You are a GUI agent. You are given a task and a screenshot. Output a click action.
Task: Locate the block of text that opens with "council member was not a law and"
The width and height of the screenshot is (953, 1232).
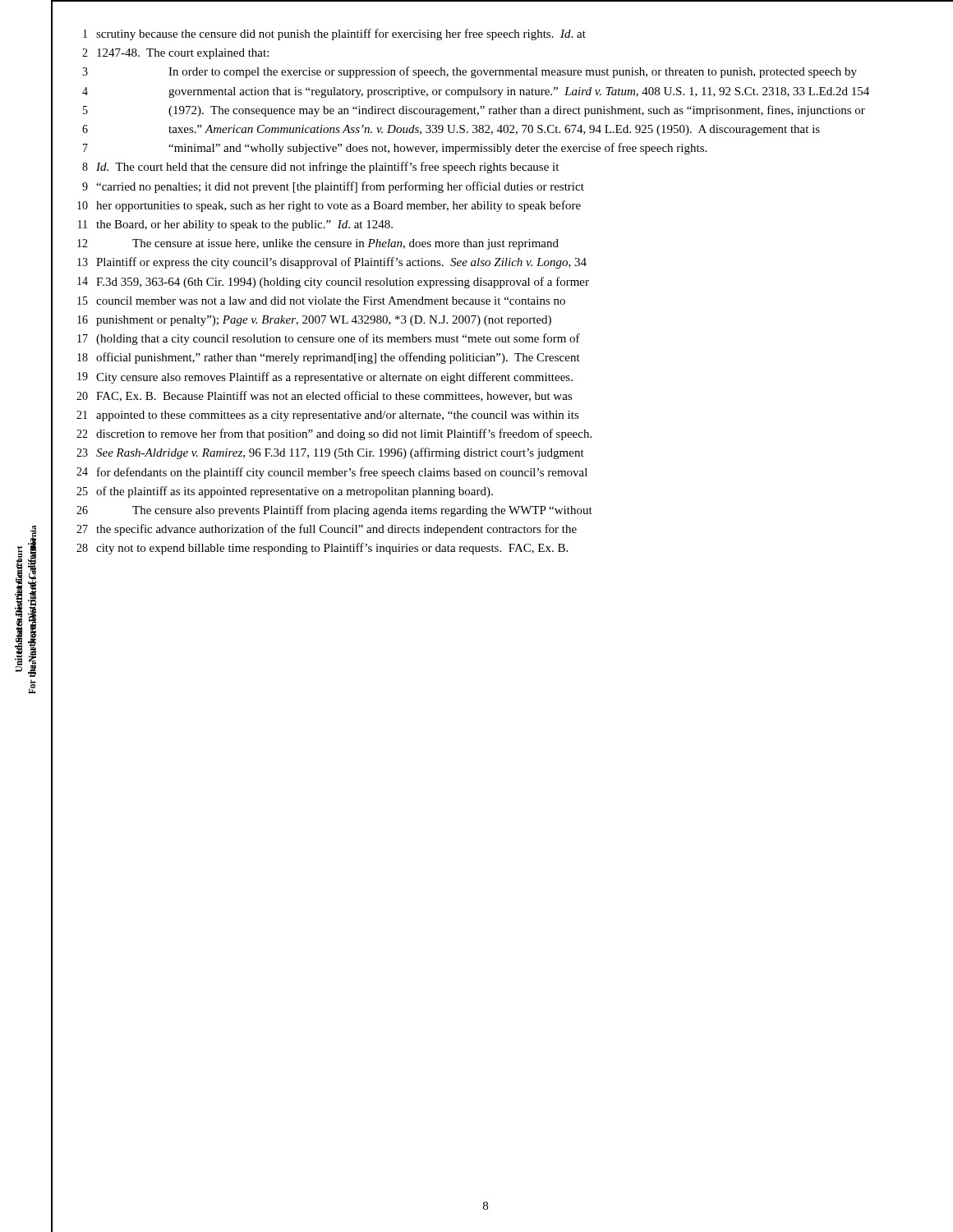331,300
